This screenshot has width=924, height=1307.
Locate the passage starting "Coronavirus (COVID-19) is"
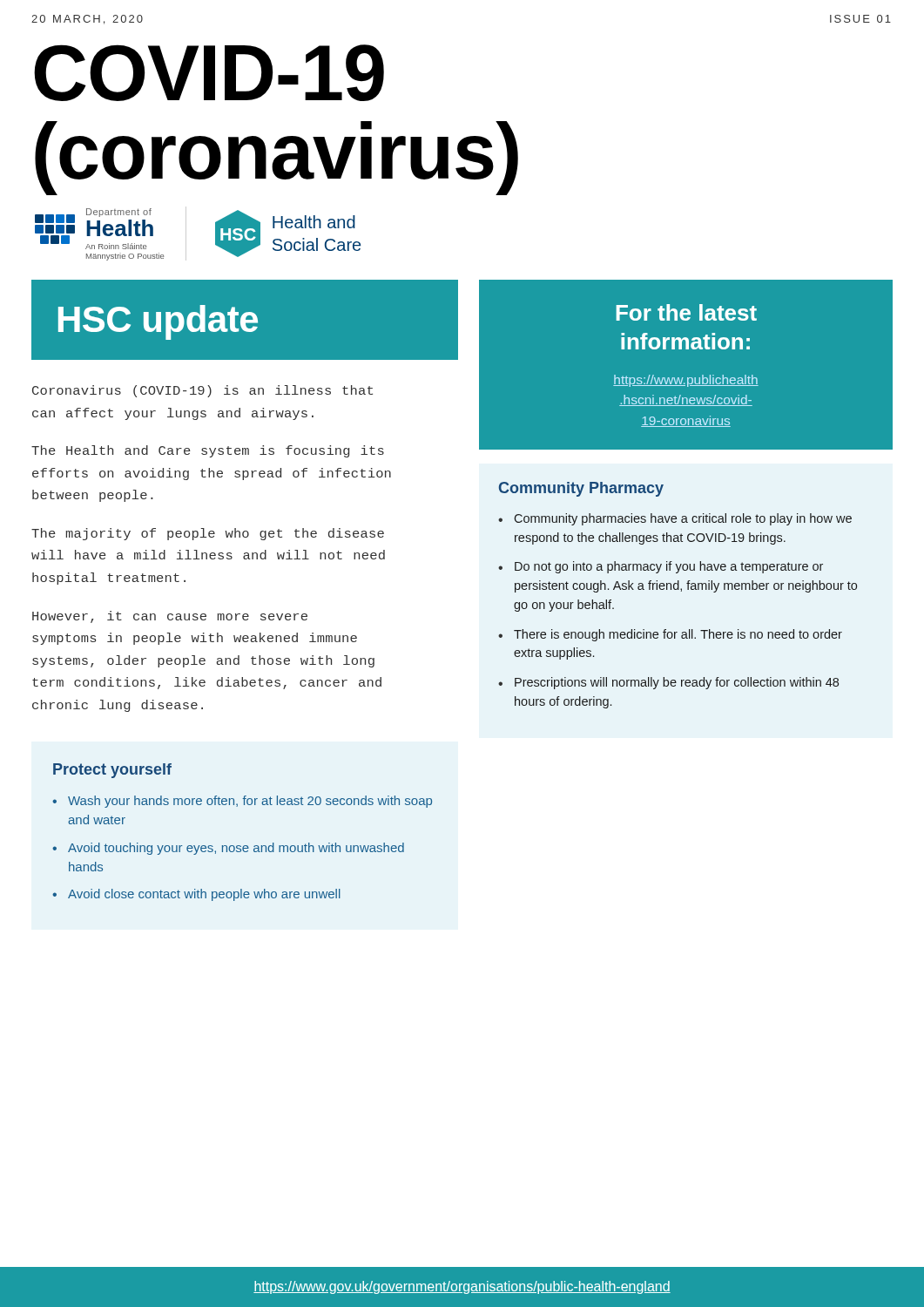point(203,402)
